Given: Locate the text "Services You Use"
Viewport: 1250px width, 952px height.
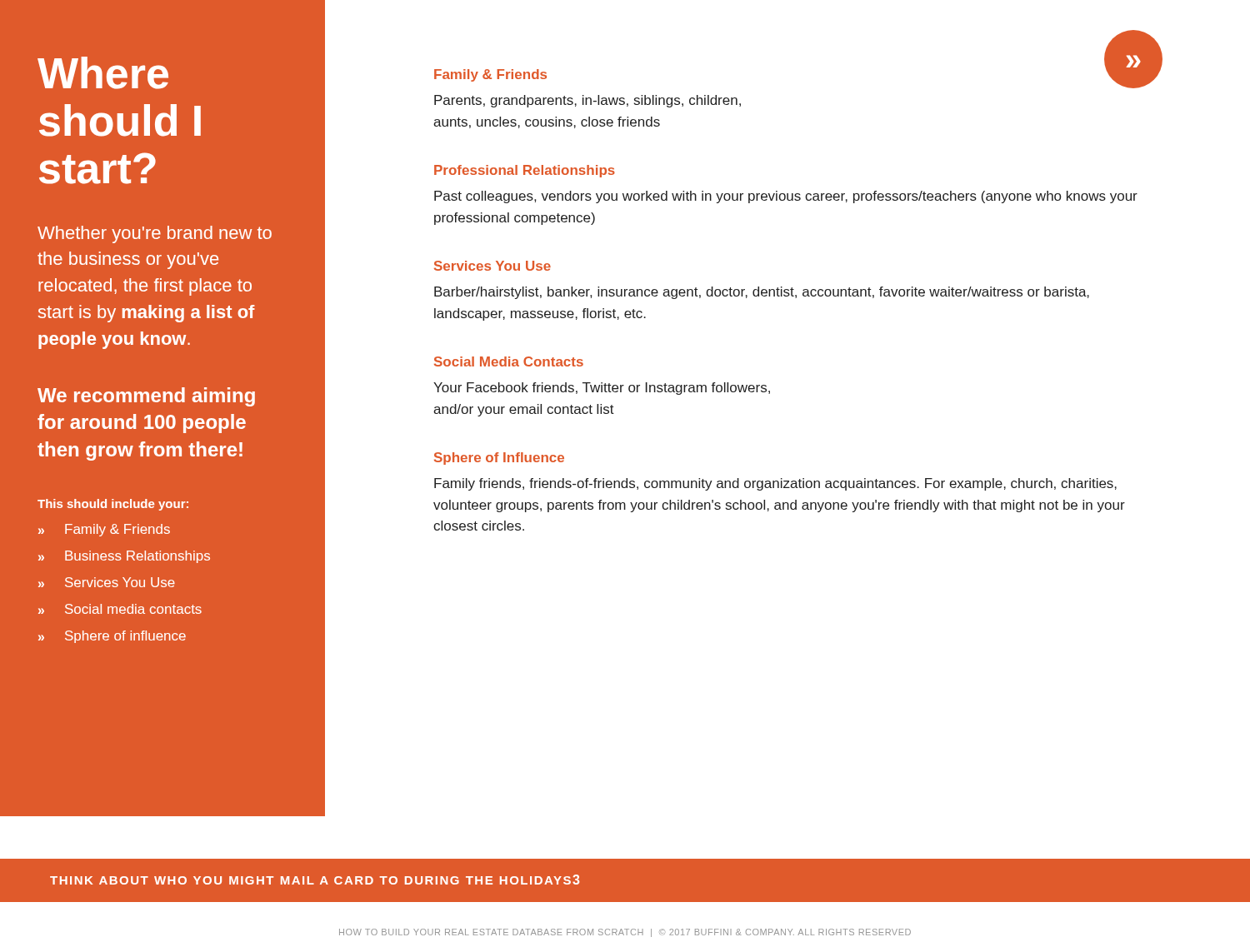Looking at the screenshot, I should pyautogui.click(x=492, y=266).
